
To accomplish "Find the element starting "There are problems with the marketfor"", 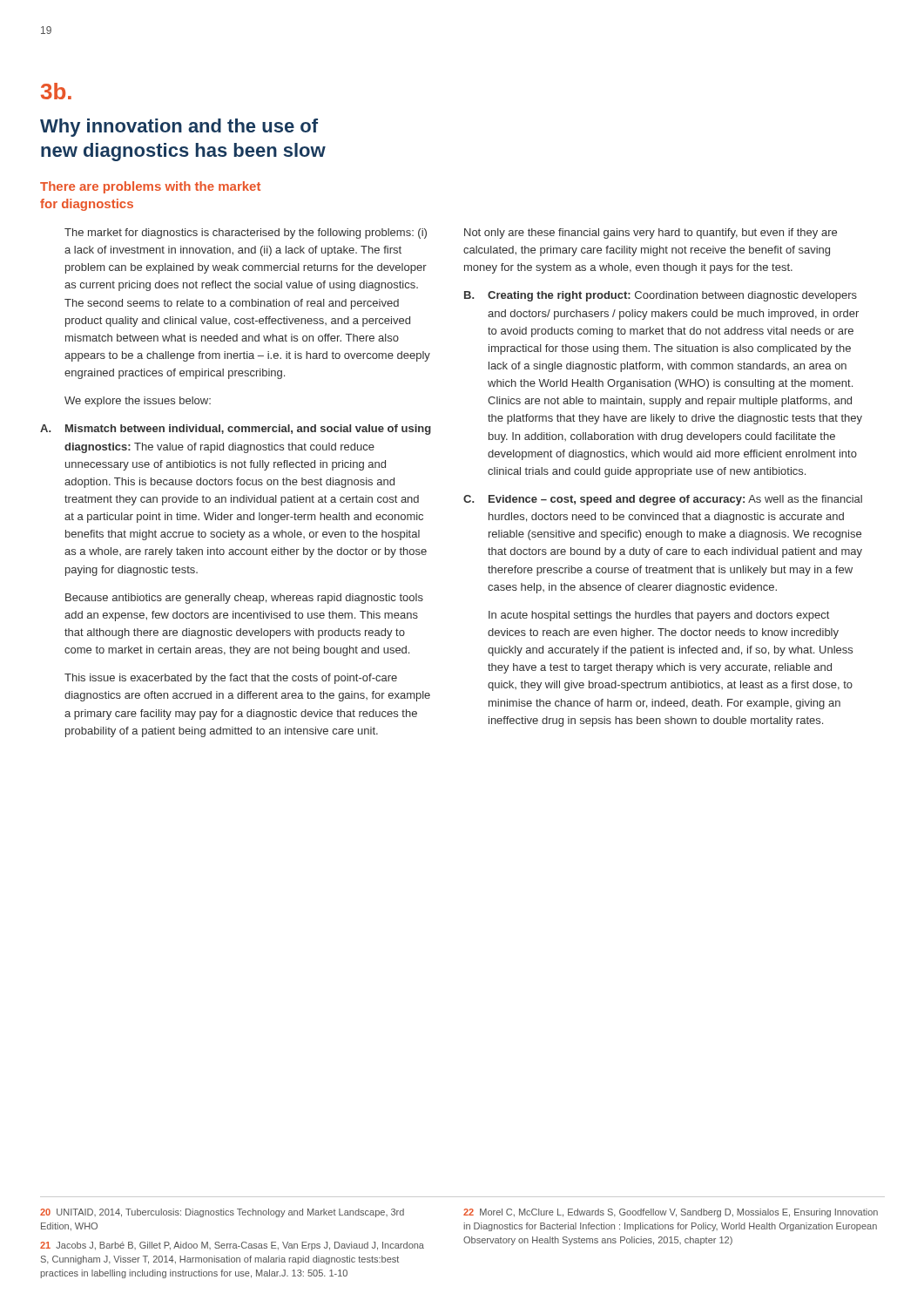I will click(x=150, y=195).
